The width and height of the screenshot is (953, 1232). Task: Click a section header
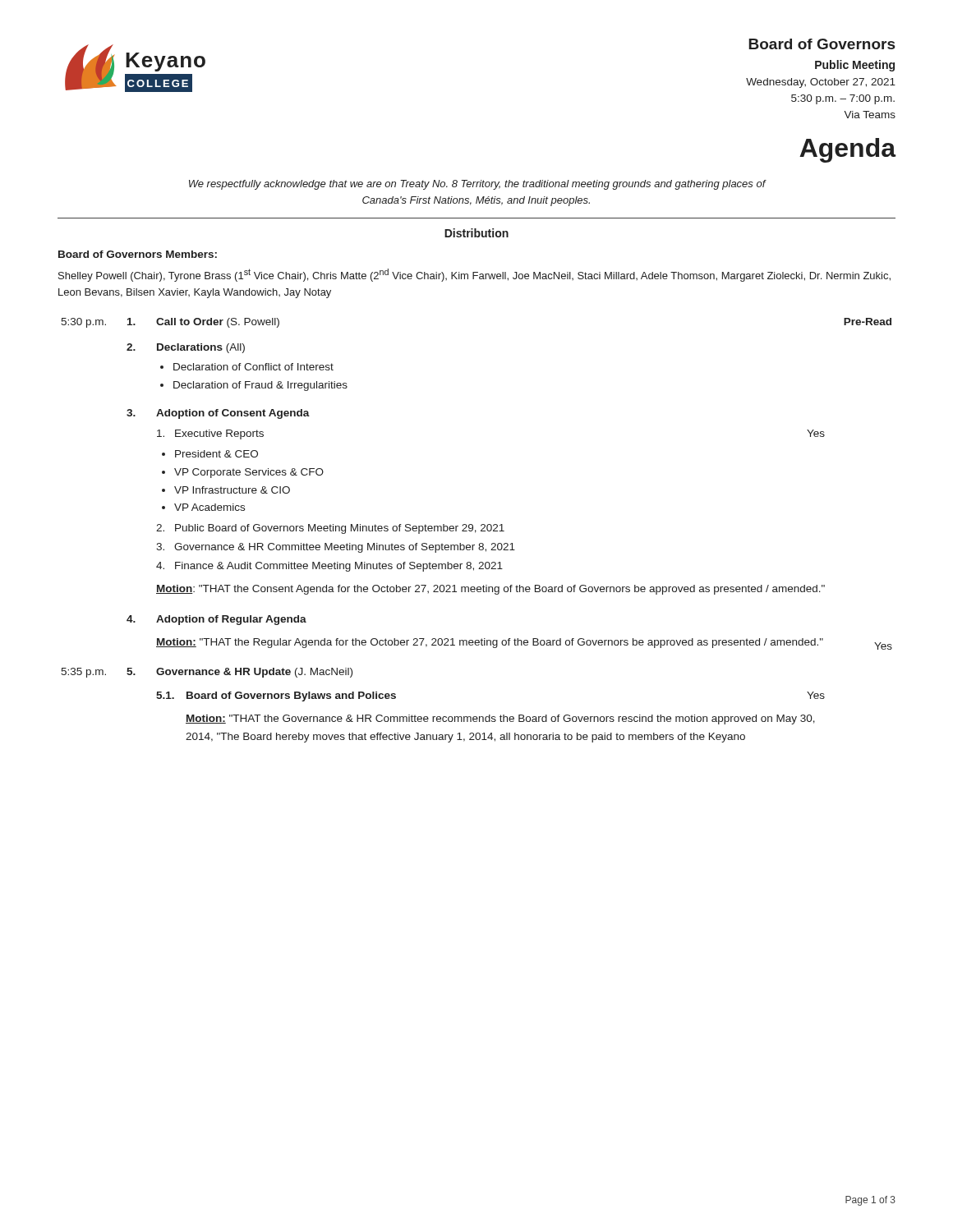[476, 233]
